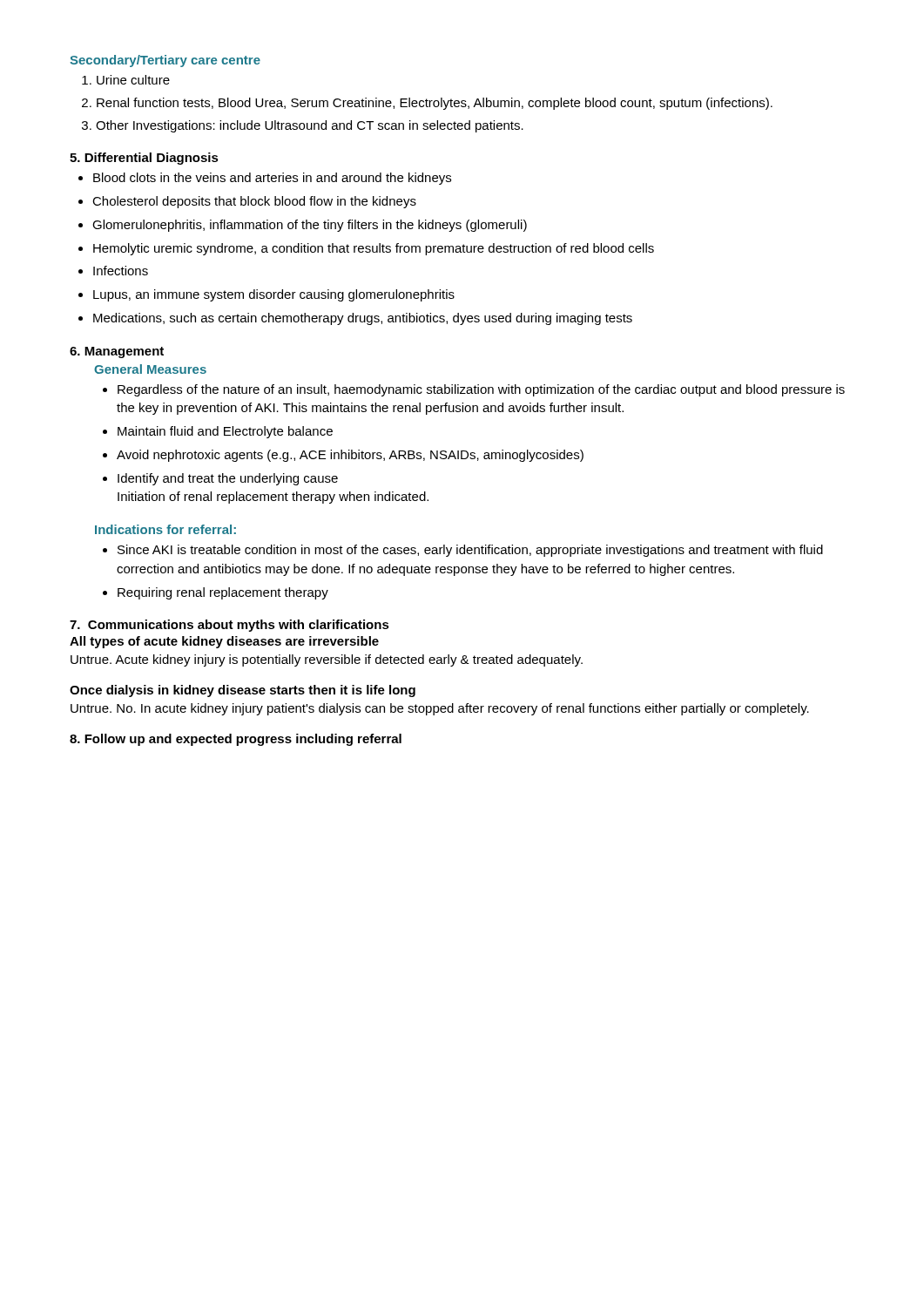Click on the section header that reads "Once dialysis in kidney disease starts"
Screen dimensions: 1307x924
(x=243, y=690)
